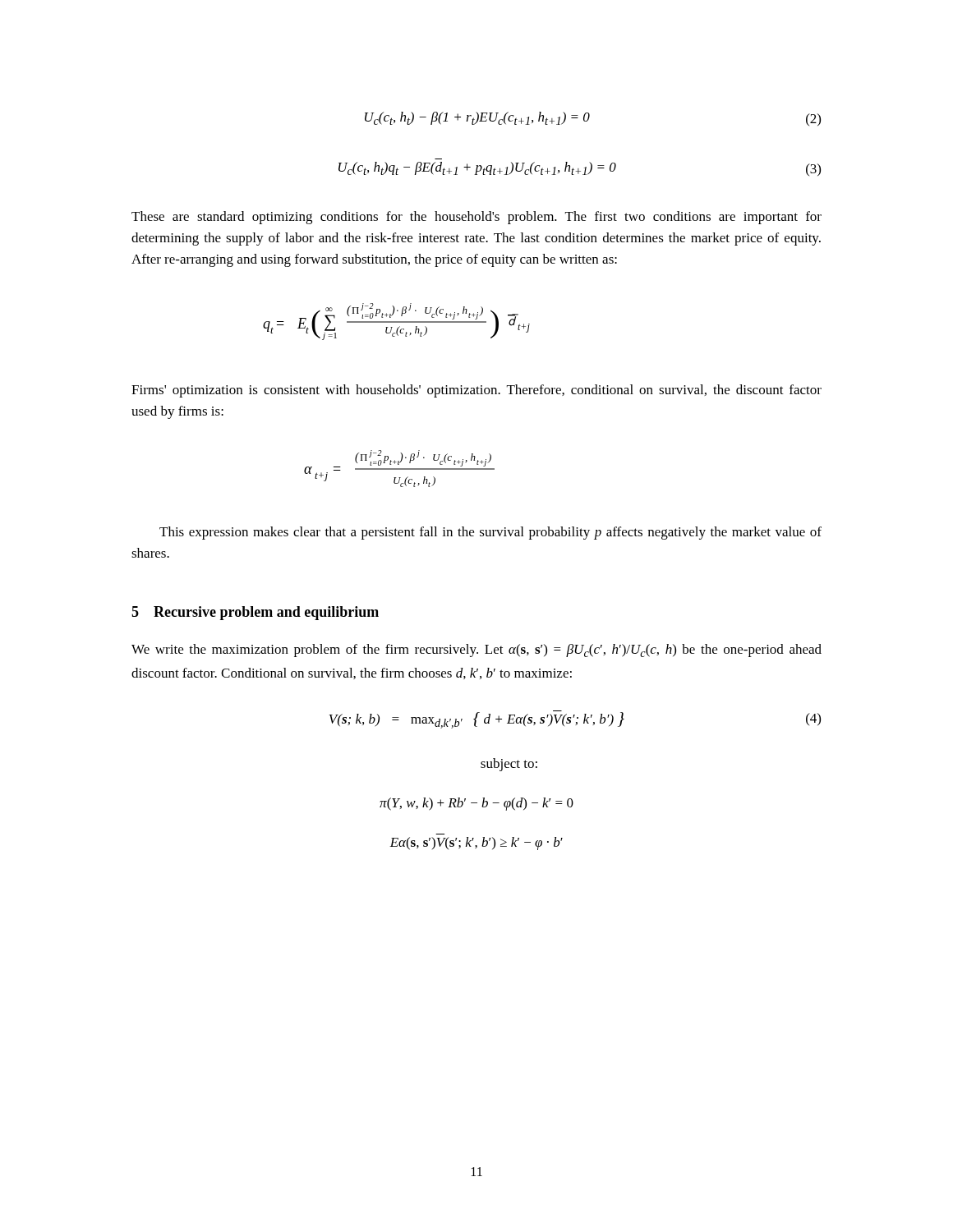Find the text block that reads "These are standard"
Image resolution: width=953 pixels, height=1232 pixels.
click(x=476, y=238)
